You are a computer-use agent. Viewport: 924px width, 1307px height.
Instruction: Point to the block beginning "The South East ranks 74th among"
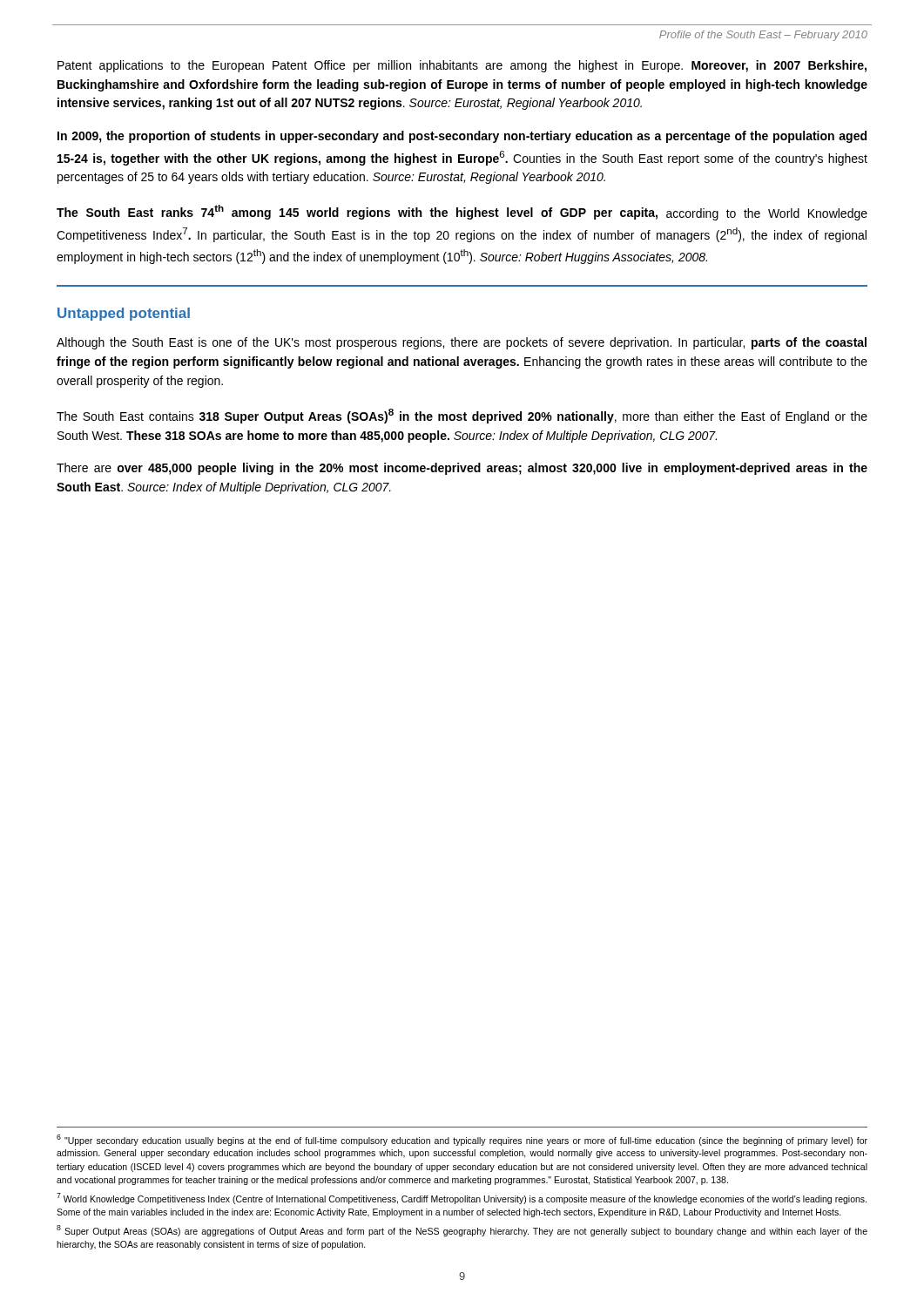[462, 234]
